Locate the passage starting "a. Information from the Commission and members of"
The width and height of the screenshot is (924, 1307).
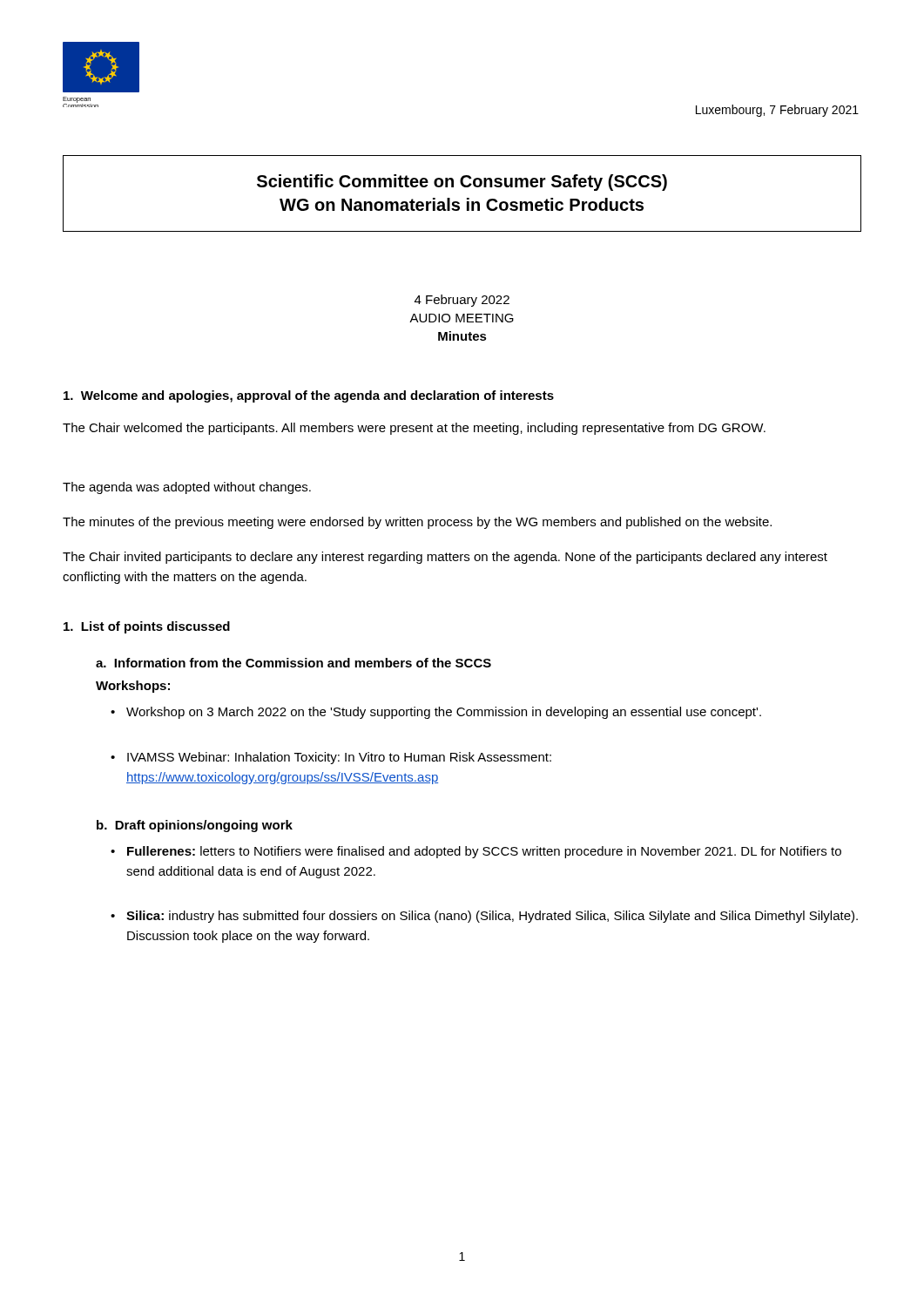pyautogui.click(x=294, y=663)
